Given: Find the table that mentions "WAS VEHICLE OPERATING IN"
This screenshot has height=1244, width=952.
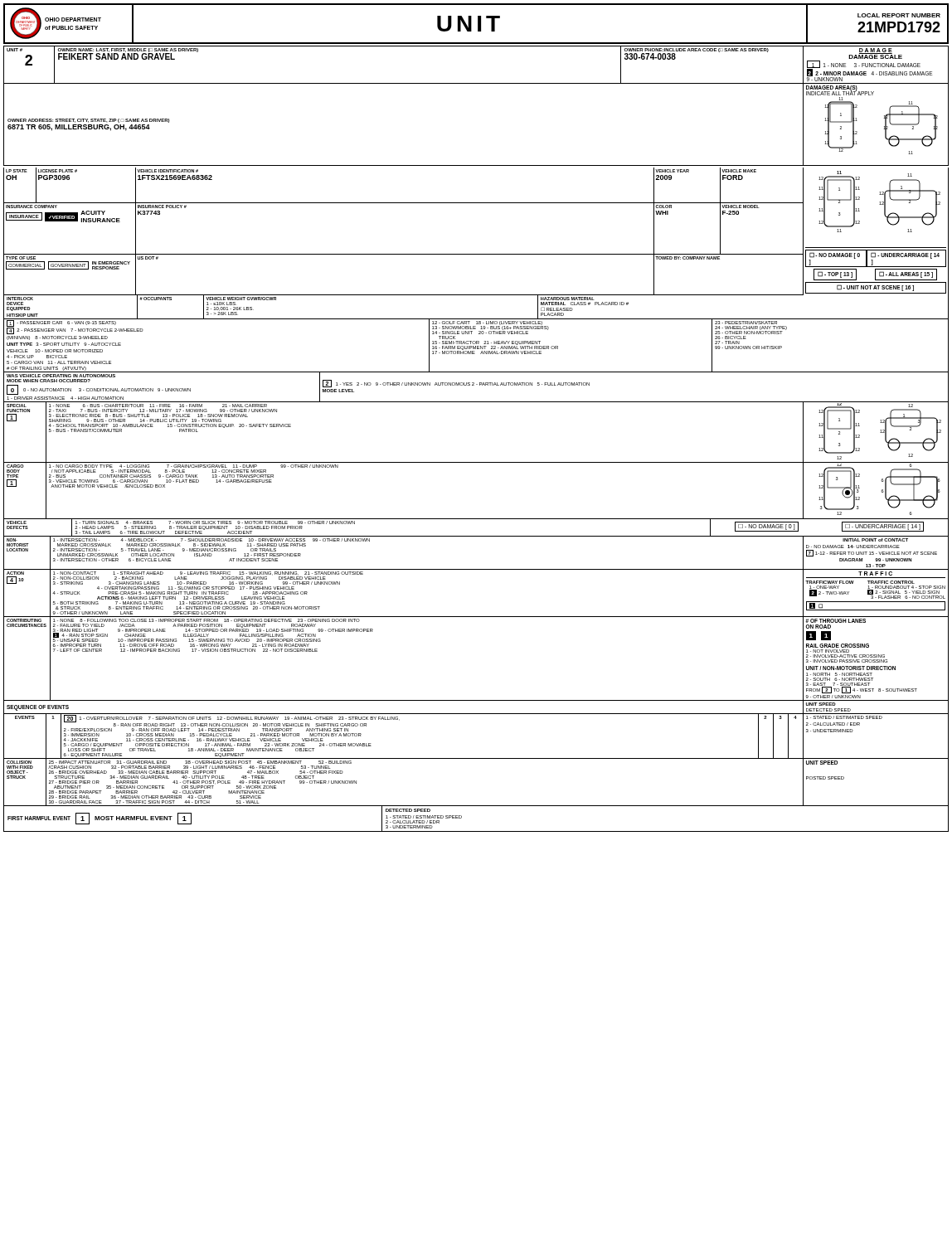Looking at the screenshot, I should click(476, 387).
